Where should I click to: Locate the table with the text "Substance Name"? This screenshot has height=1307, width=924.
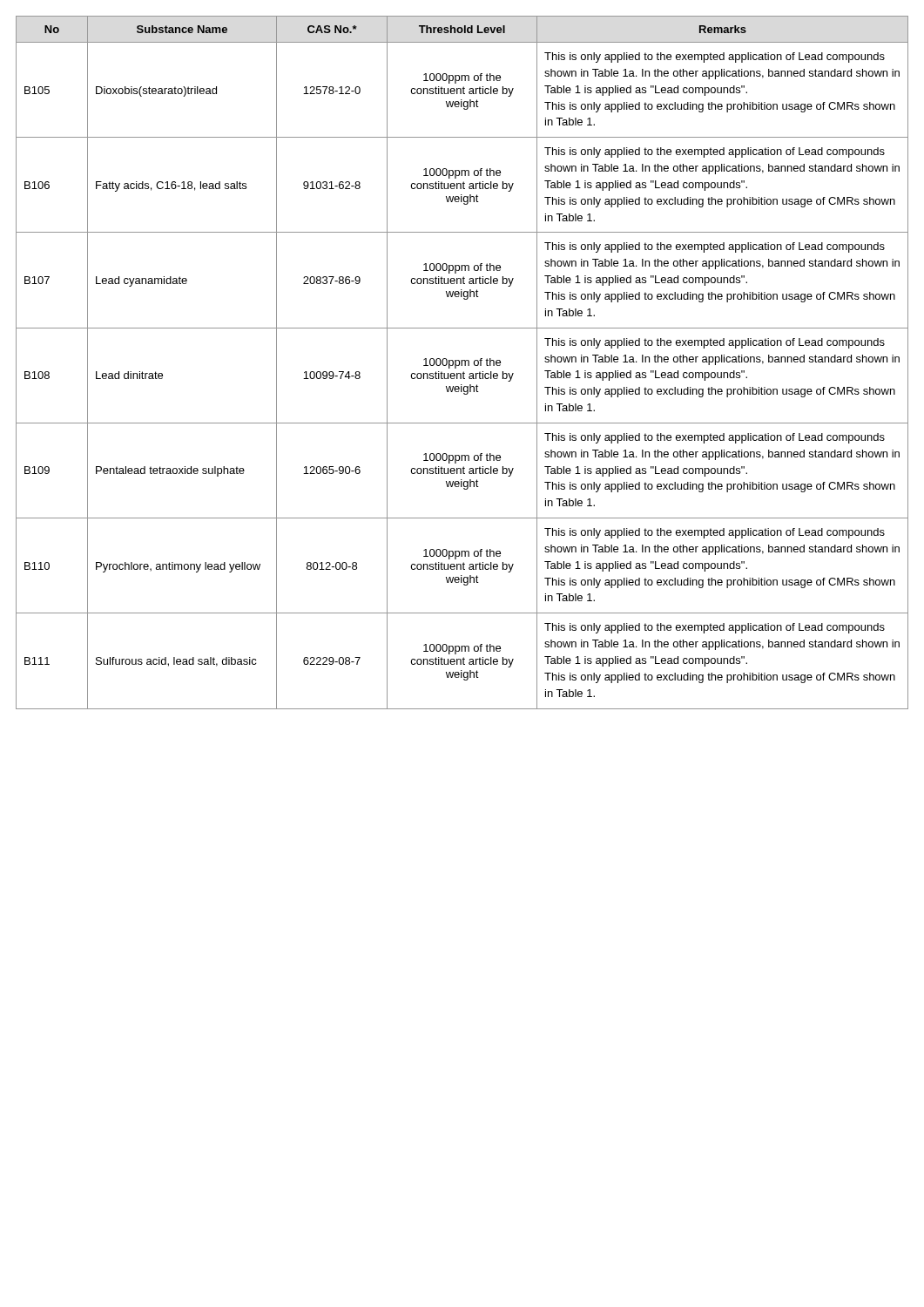coord(462,362)
